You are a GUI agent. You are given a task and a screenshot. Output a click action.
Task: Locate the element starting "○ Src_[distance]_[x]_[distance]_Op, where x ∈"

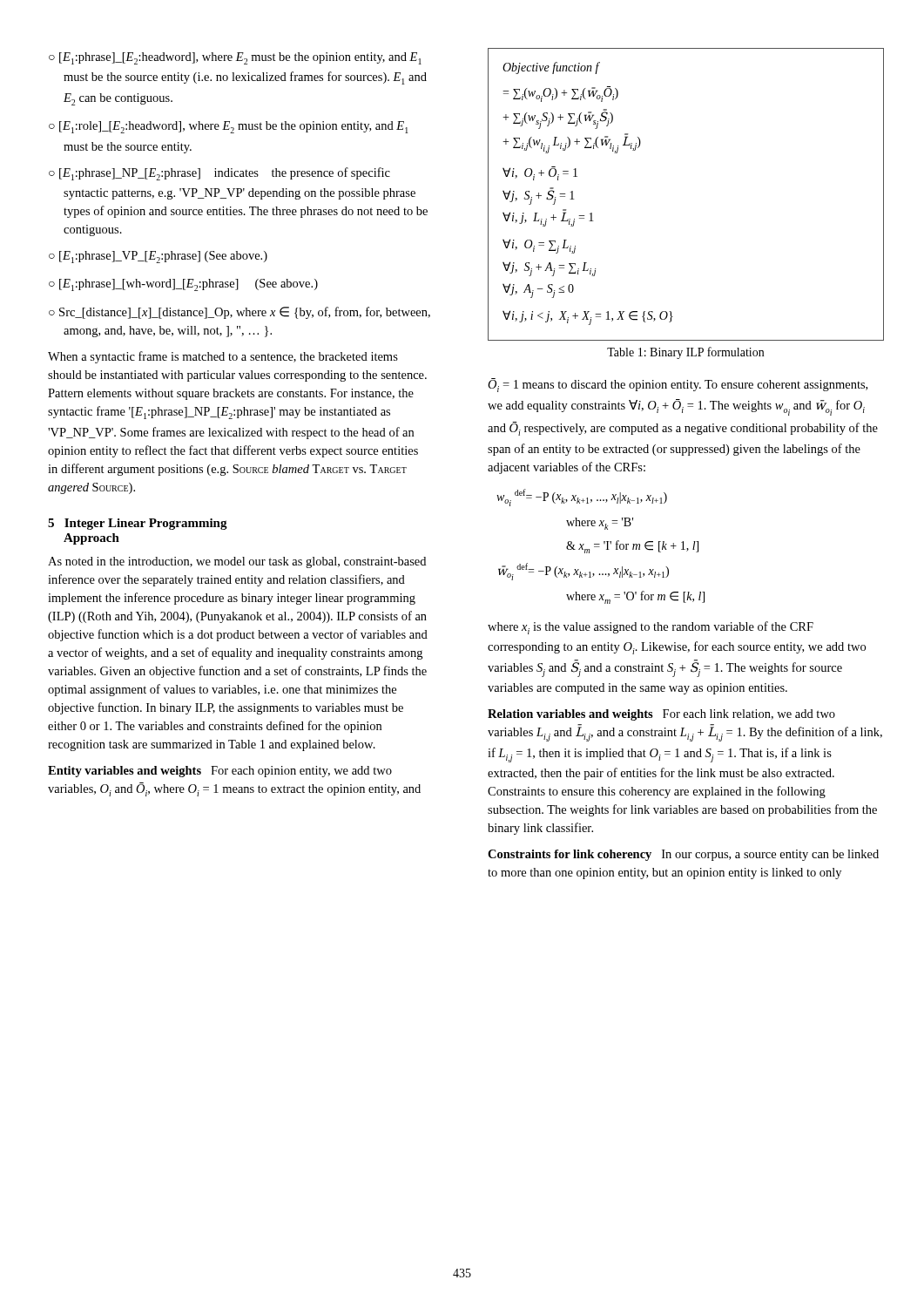[239, 321]
